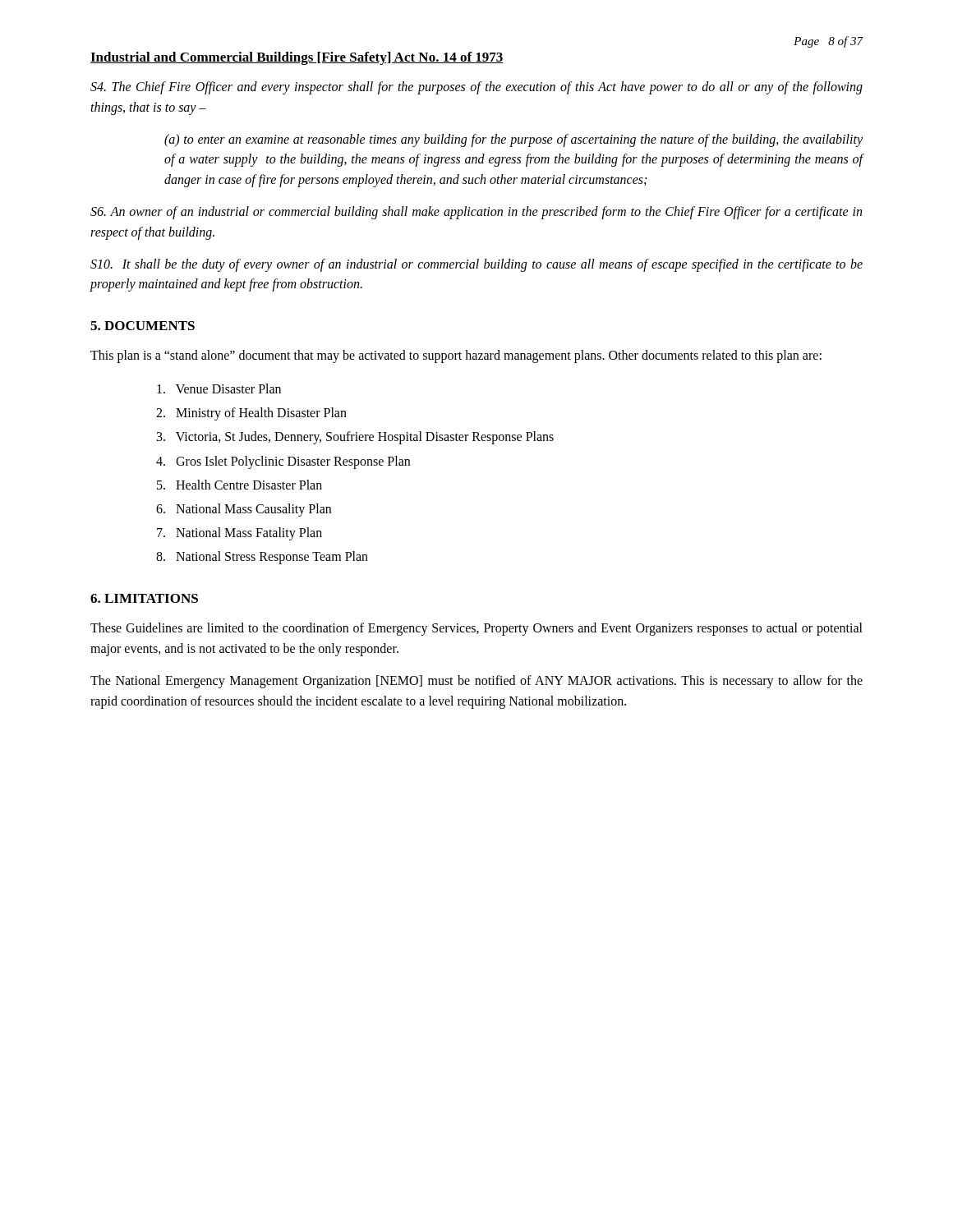This screenshot has width=953, height=1232.
Task: Point to the passage starting "8. National Stress Response Team"
Action: (x=262, y=557)
